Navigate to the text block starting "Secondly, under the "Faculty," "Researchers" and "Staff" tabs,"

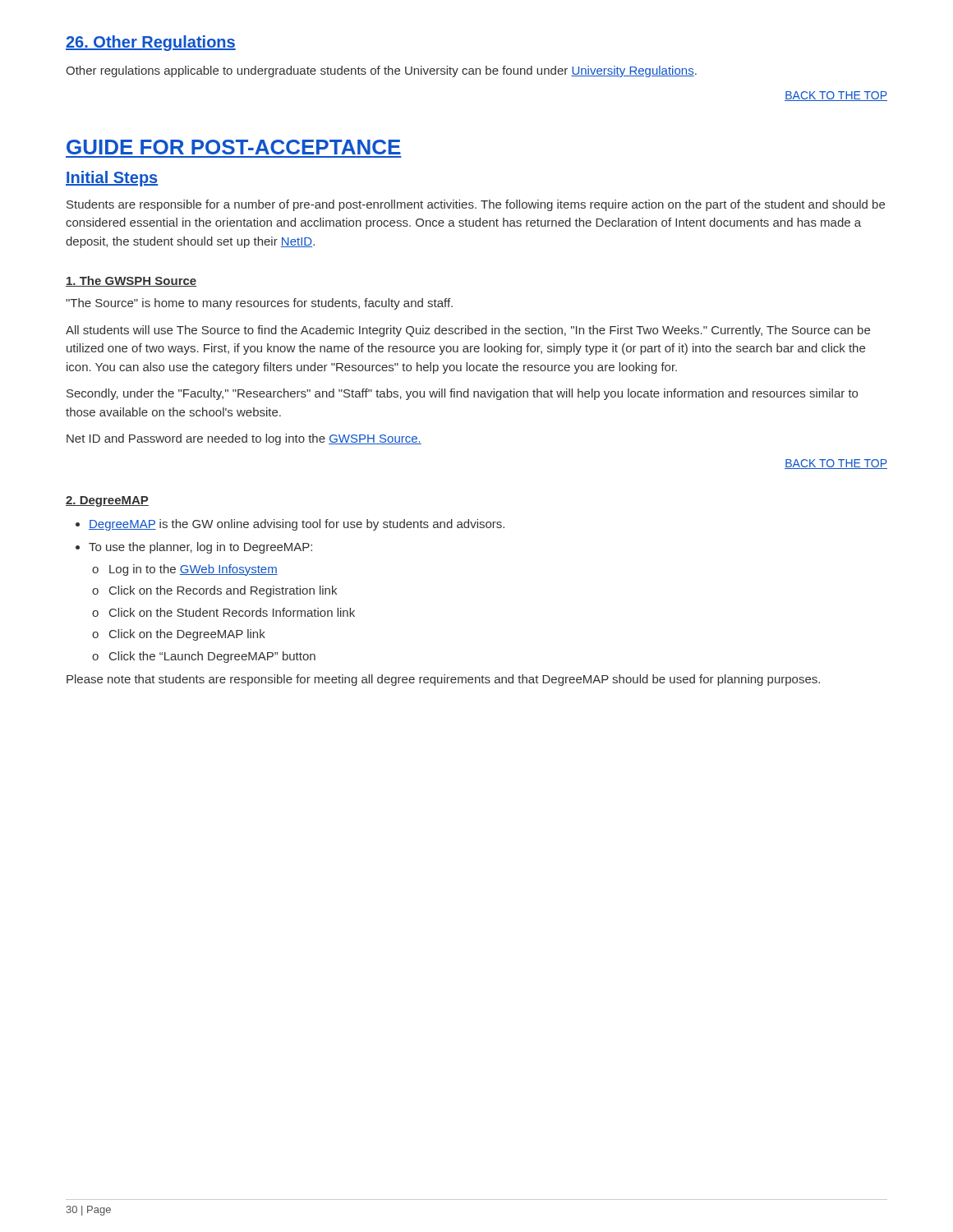point(476,403)
